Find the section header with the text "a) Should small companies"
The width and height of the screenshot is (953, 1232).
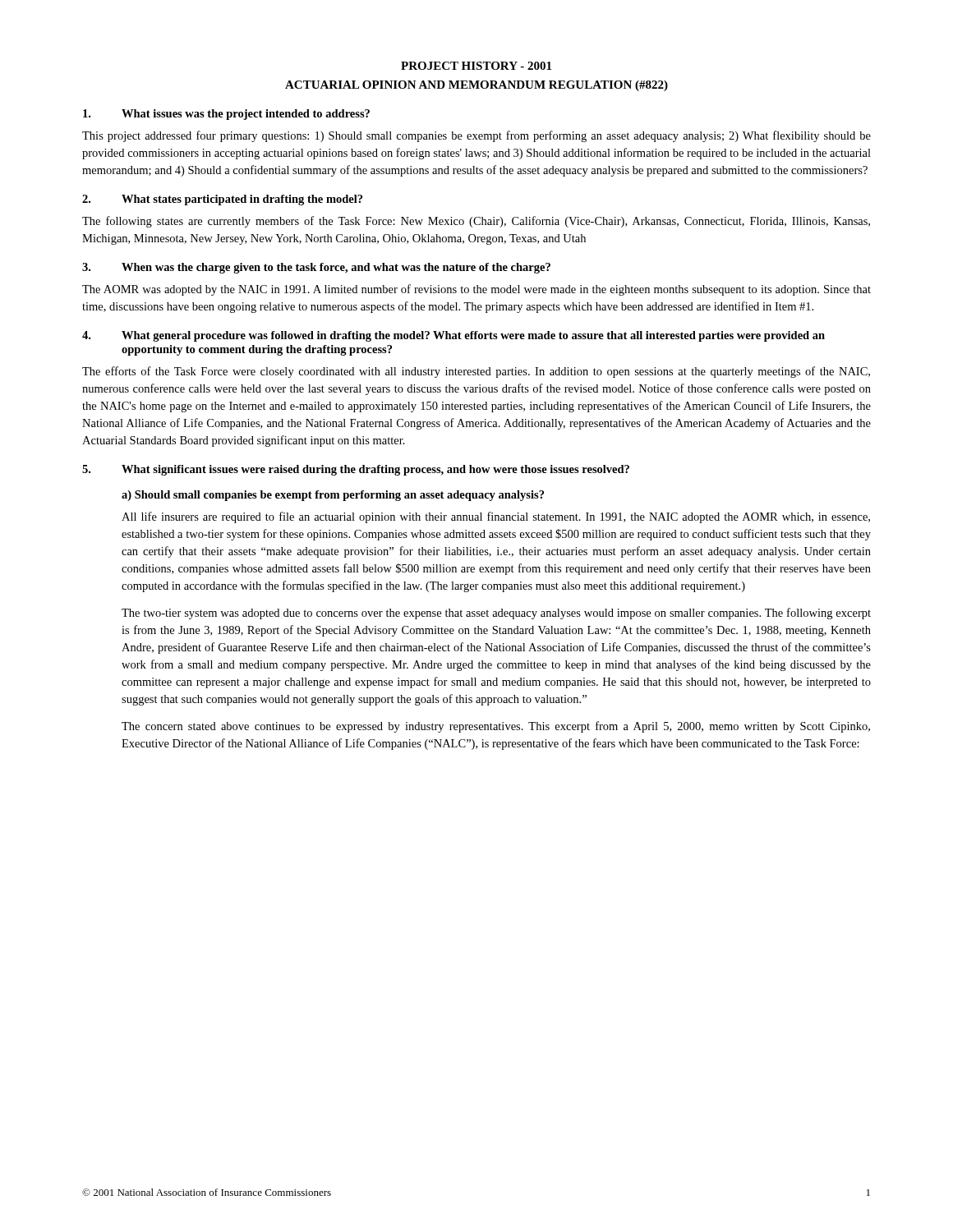(x=333, y=495)
